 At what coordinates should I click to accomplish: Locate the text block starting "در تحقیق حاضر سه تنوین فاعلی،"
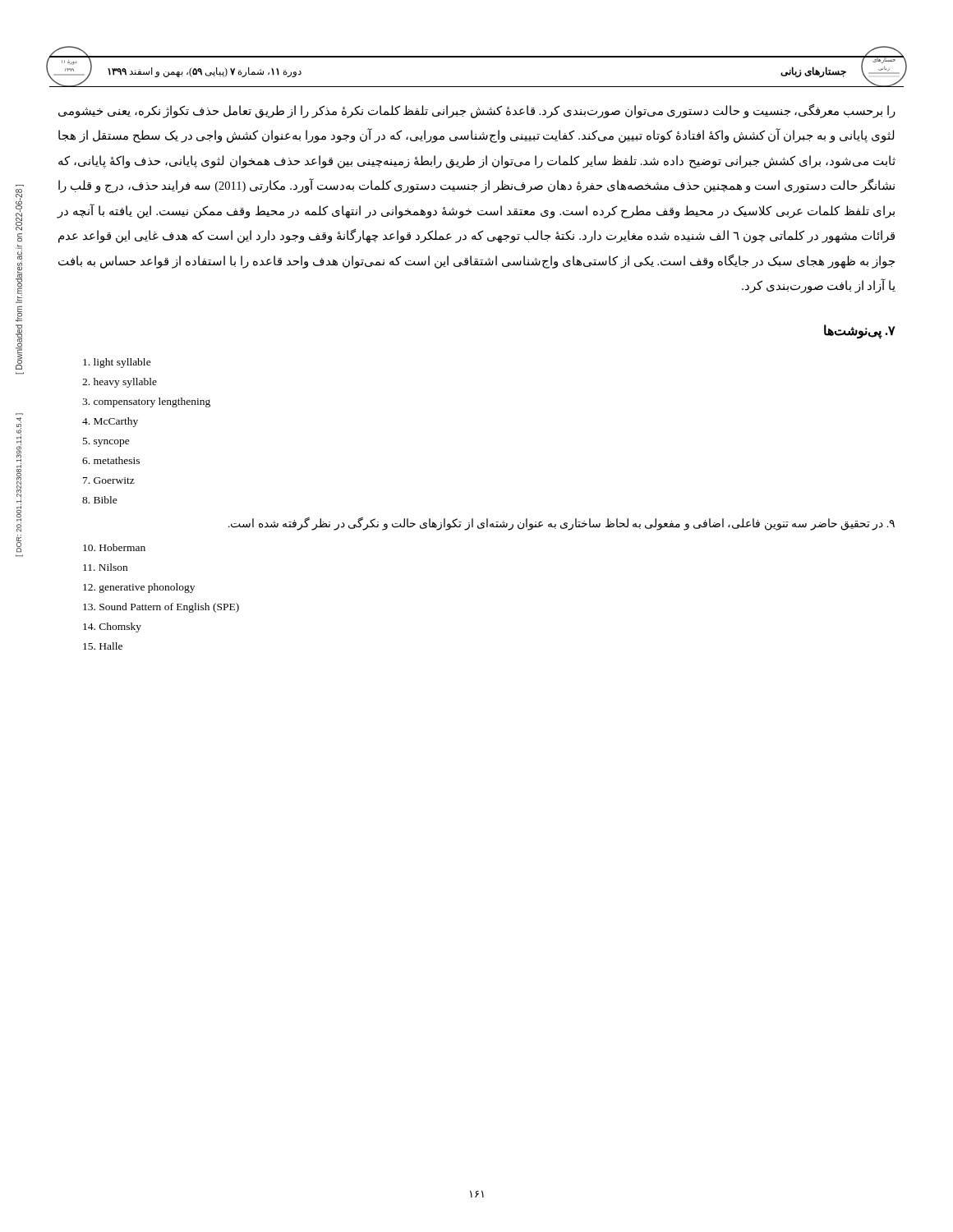pos(562,524)
